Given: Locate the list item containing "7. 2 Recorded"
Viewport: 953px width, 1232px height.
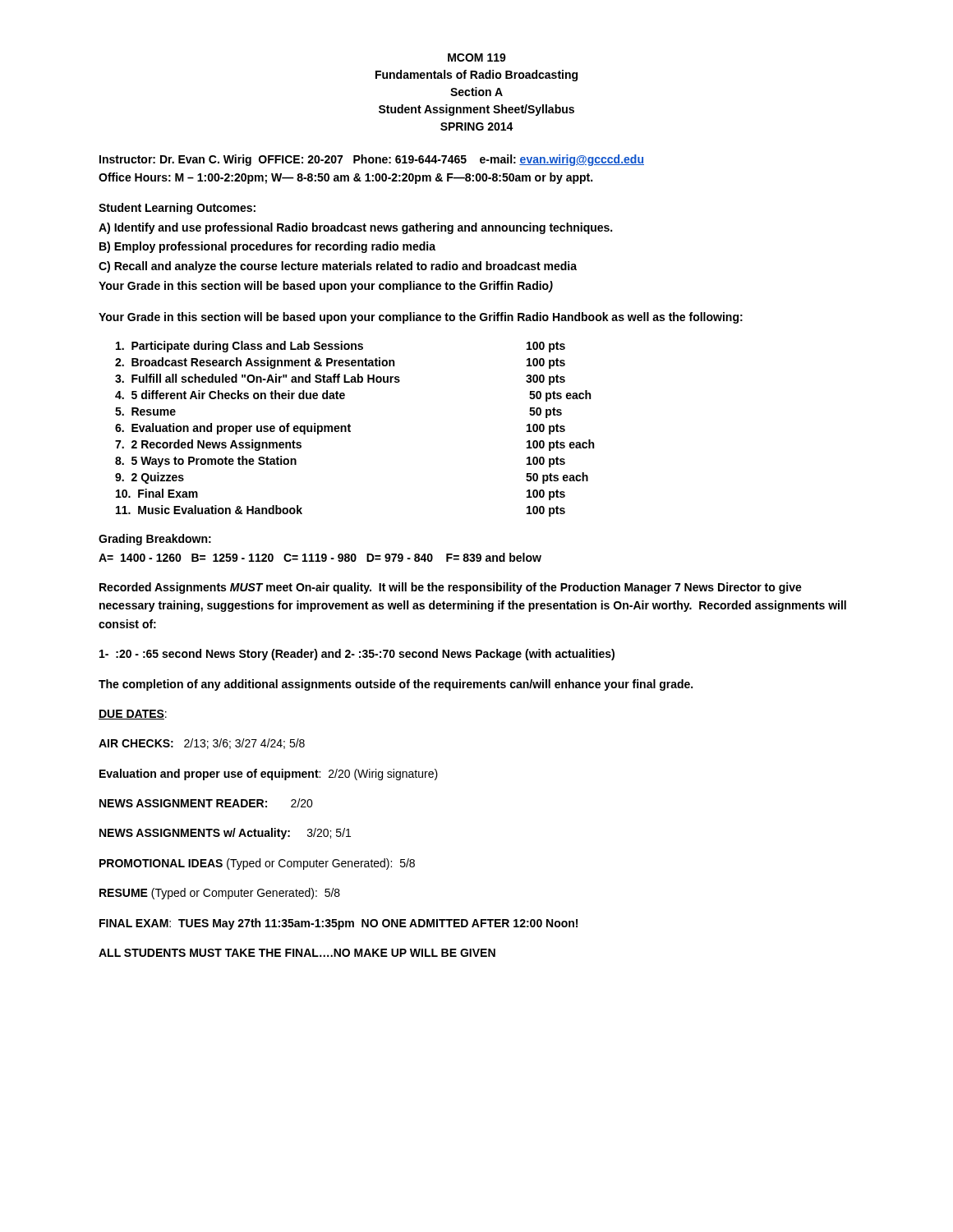Looking at the screenshot, I should 208,444.
